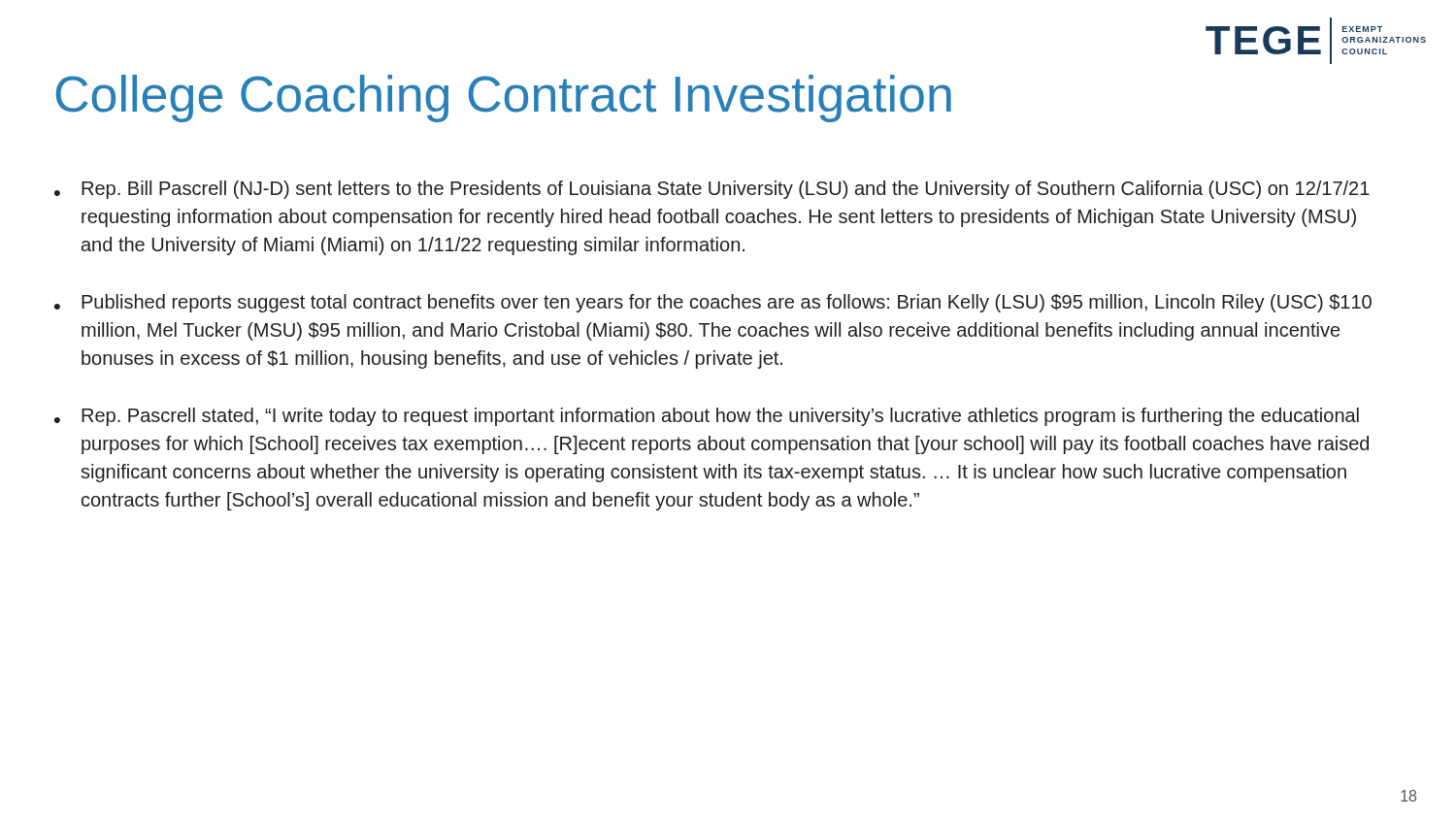
Task: Click the passage that begins "• Published reports suggest"
Action: [x=721, y=330]
